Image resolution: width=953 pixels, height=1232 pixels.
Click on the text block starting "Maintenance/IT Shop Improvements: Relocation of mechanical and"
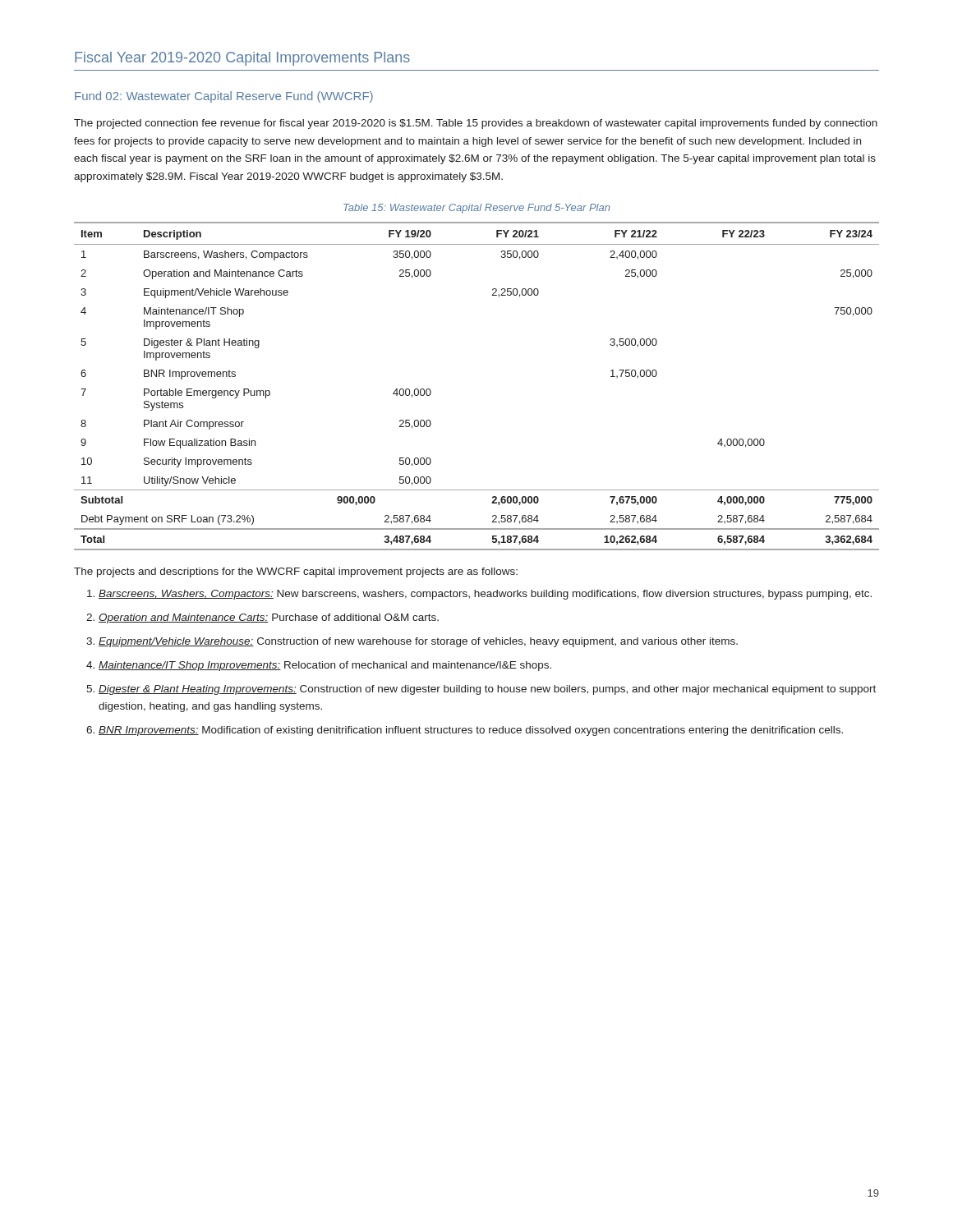click(x=325, y=665)
